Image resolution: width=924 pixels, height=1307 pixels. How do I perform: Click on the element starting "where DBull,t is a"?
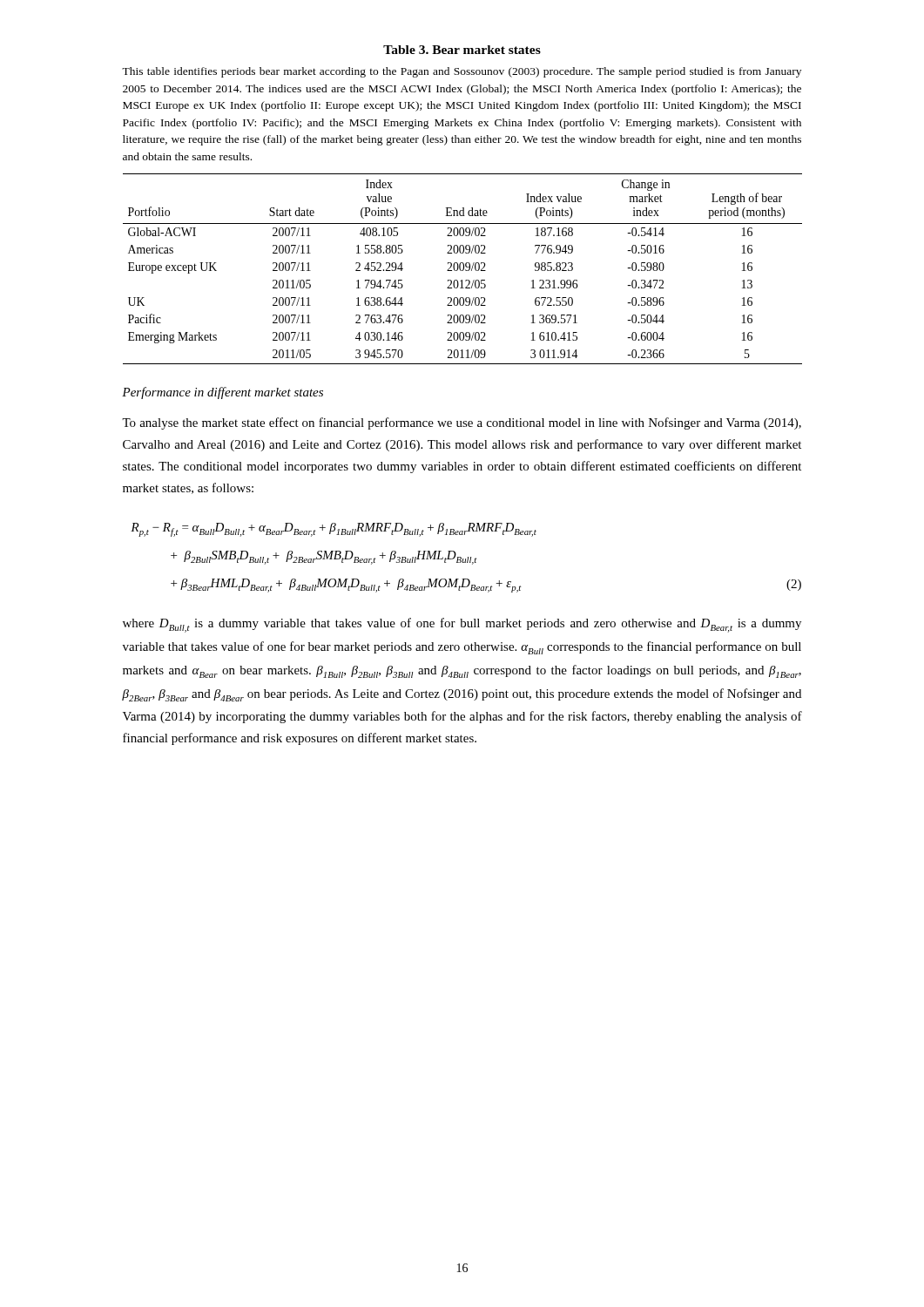(x=462, y=681)
